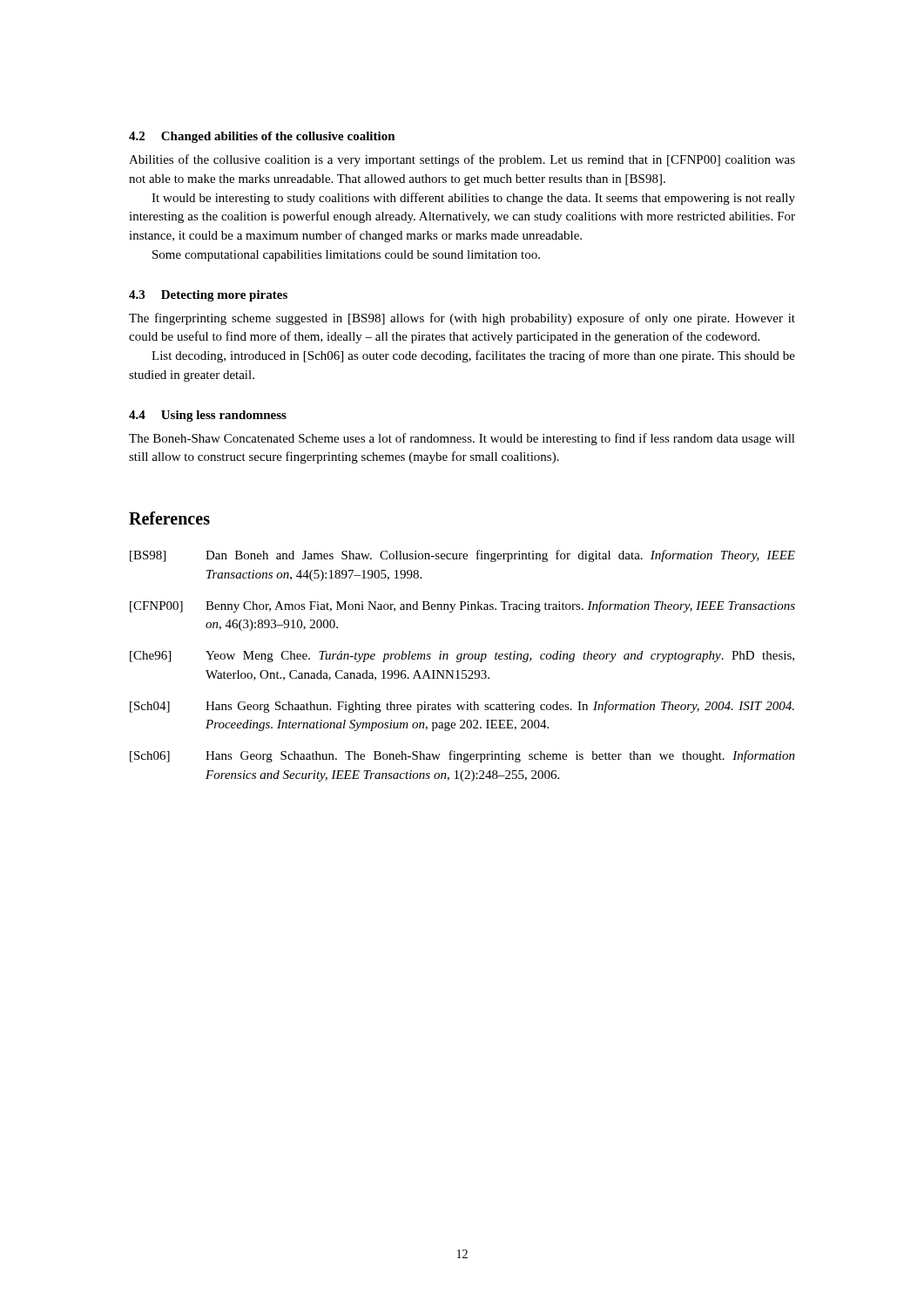Find "4.3Detecting more pirates" on this page

(208, 294)
